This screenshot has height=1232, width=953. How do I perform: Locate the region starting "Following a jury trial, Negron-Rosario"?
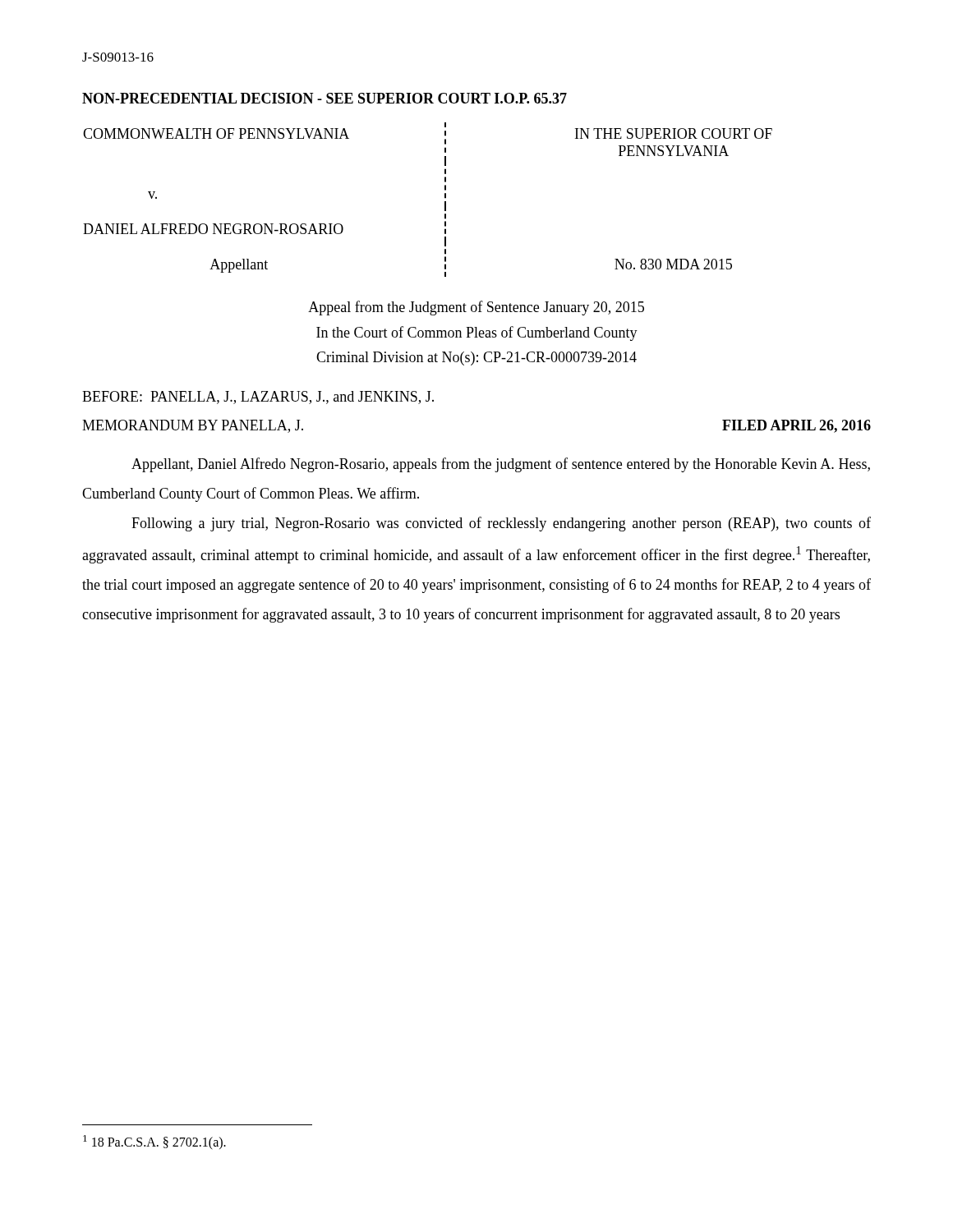[476, 569]
